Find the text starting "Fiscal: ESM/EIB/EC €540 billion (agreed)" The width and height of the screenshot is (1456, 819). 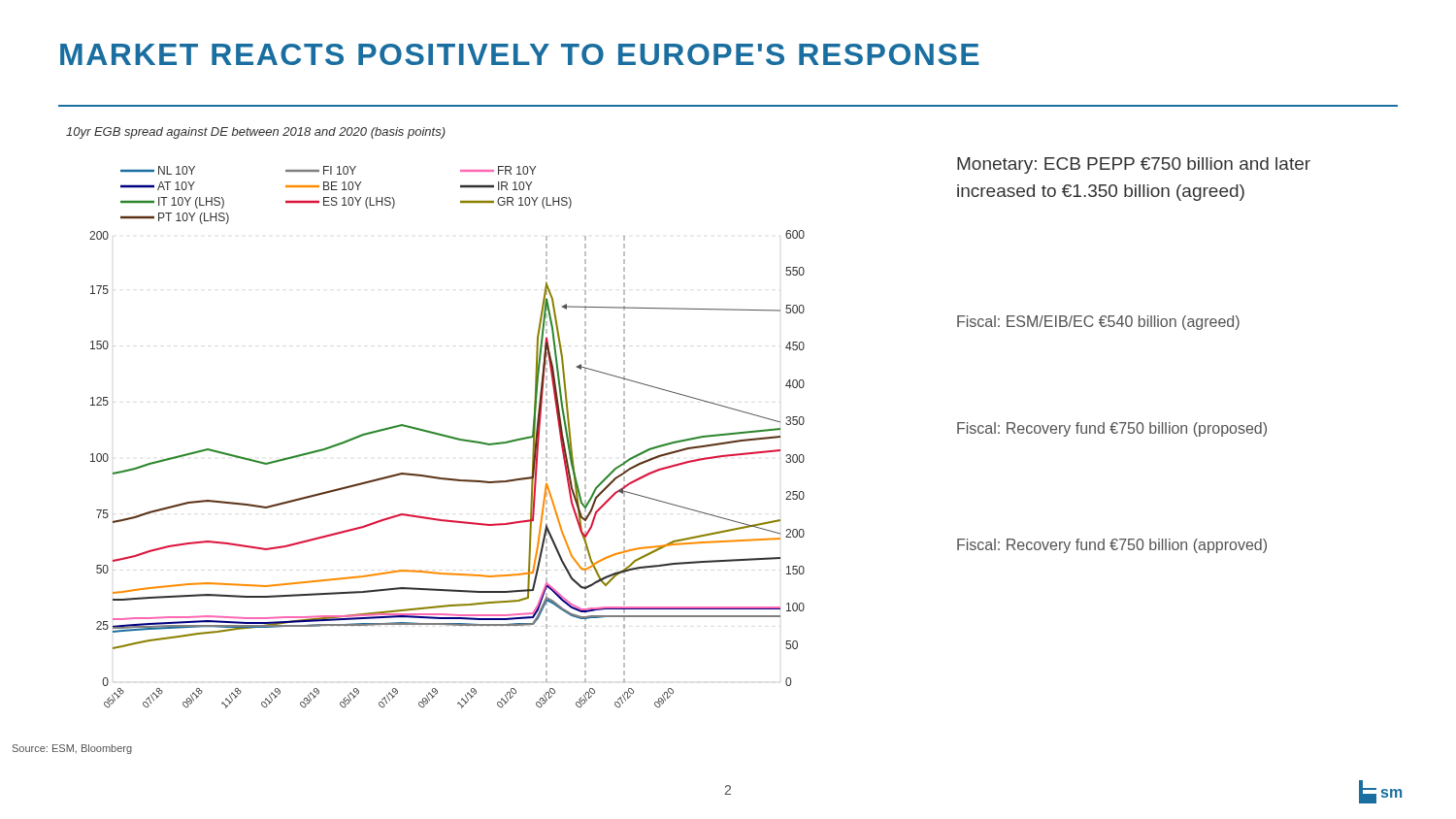(1098, 322)
